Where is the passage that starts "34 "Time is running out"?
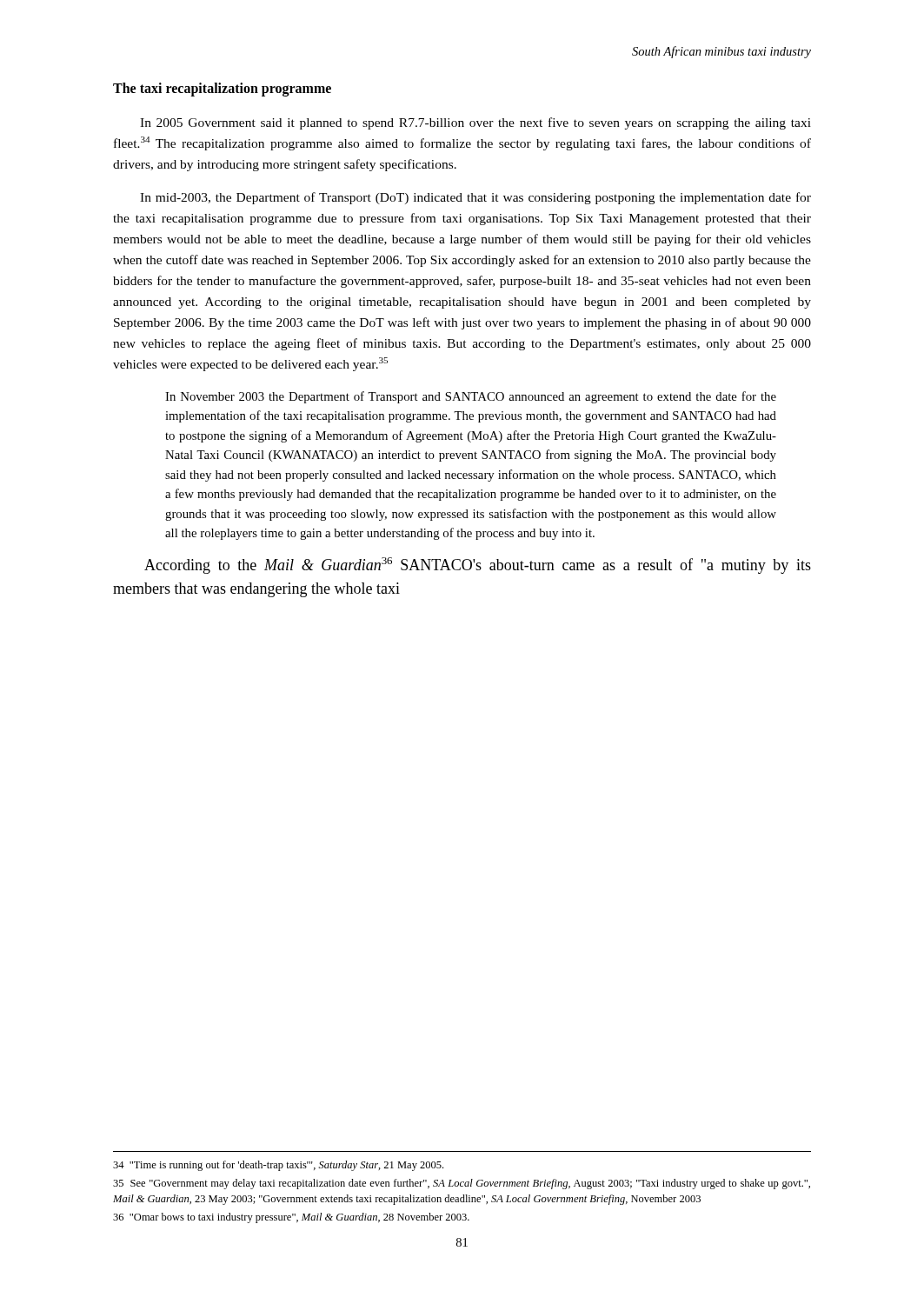Viewport: 924px width, 1304px height. [279, 1164]
